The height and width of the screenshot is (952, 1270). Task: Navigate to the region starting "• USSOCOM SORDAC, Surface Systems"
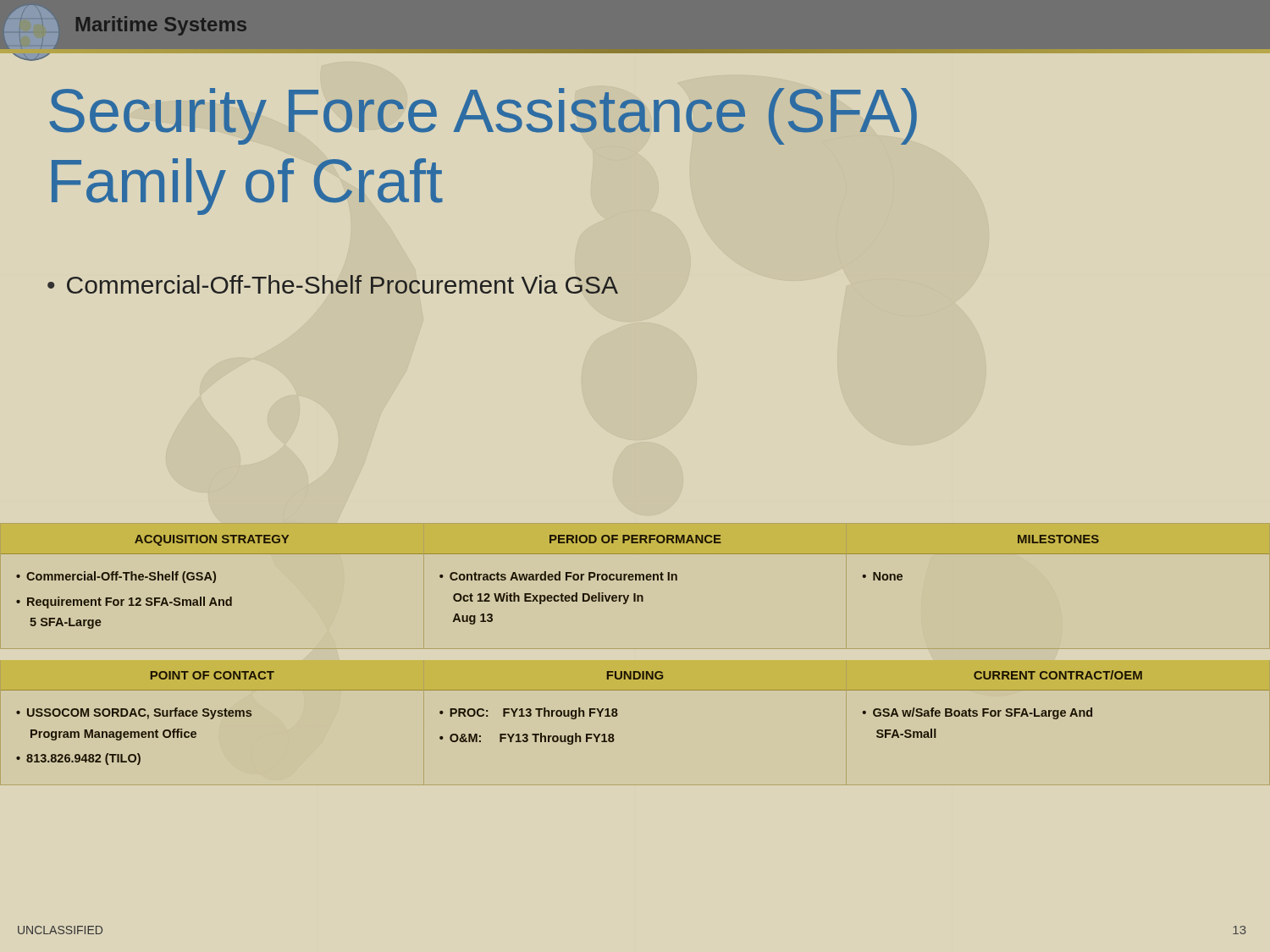(x=134, y=723)
